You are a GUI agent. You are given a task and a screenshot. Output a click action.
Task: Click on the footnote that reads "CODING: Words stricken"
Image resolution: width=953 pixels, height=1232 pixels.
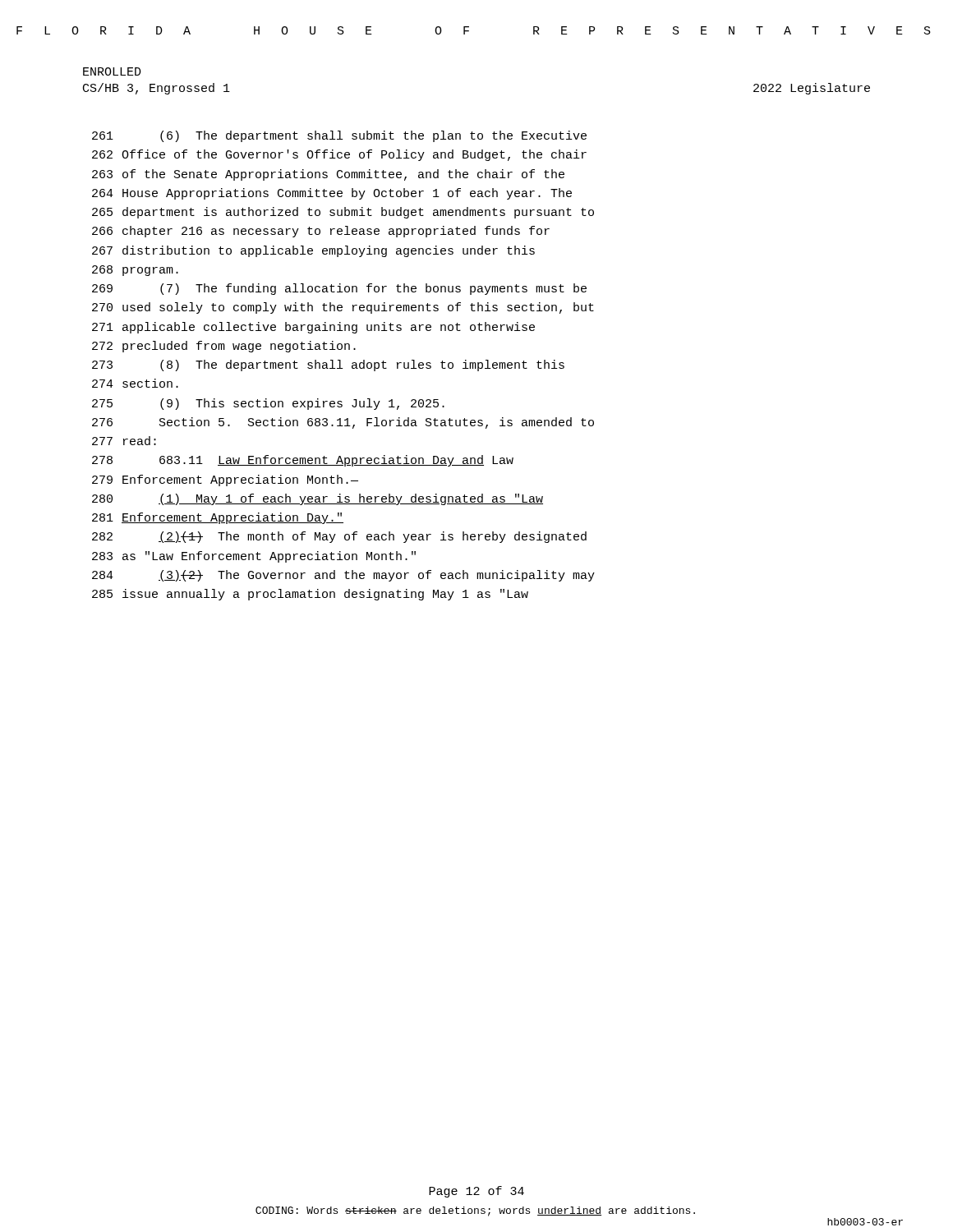click(x=476, y=1211)
